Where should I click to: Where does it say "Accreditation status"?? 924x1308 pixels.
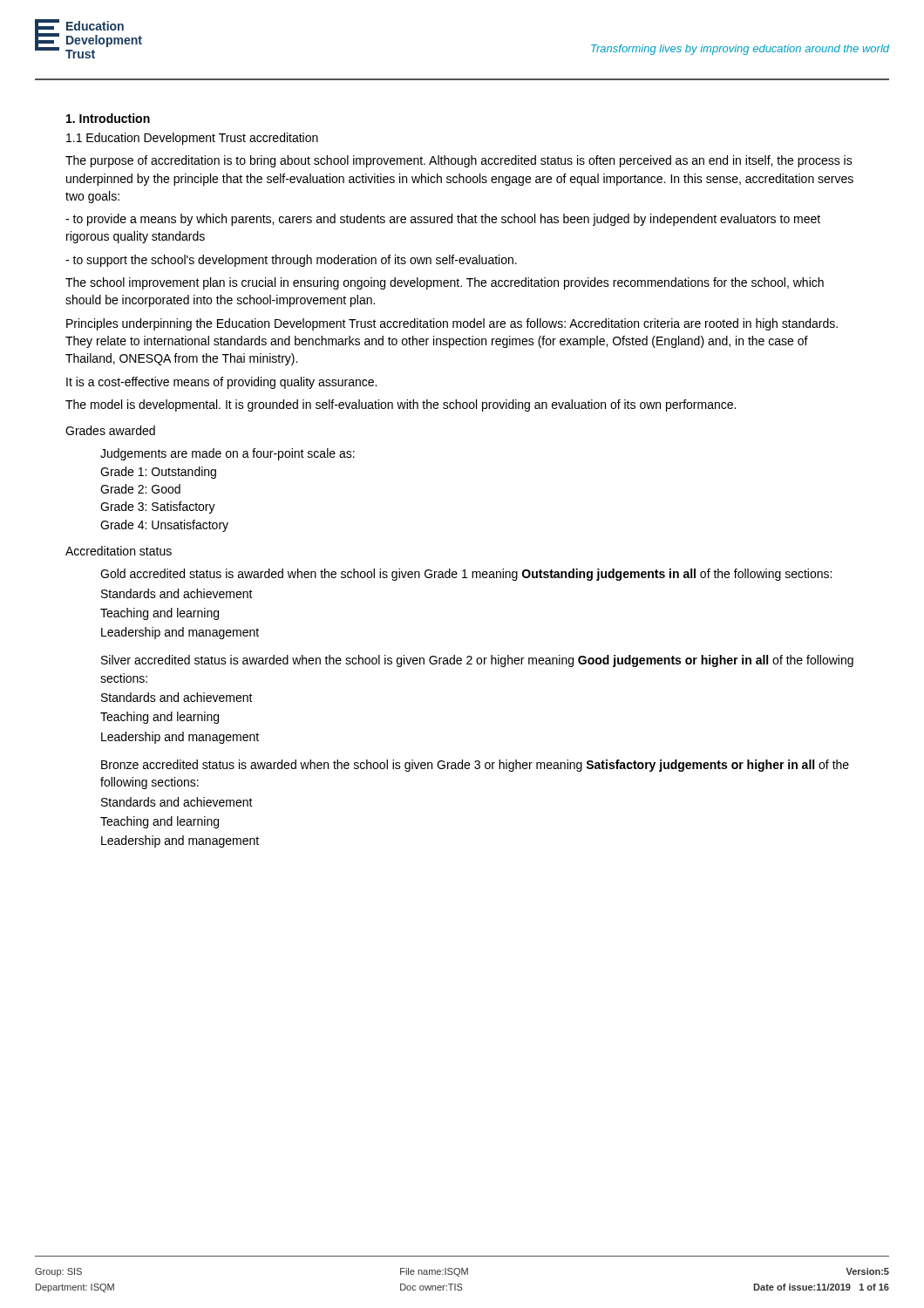(119, 551)
